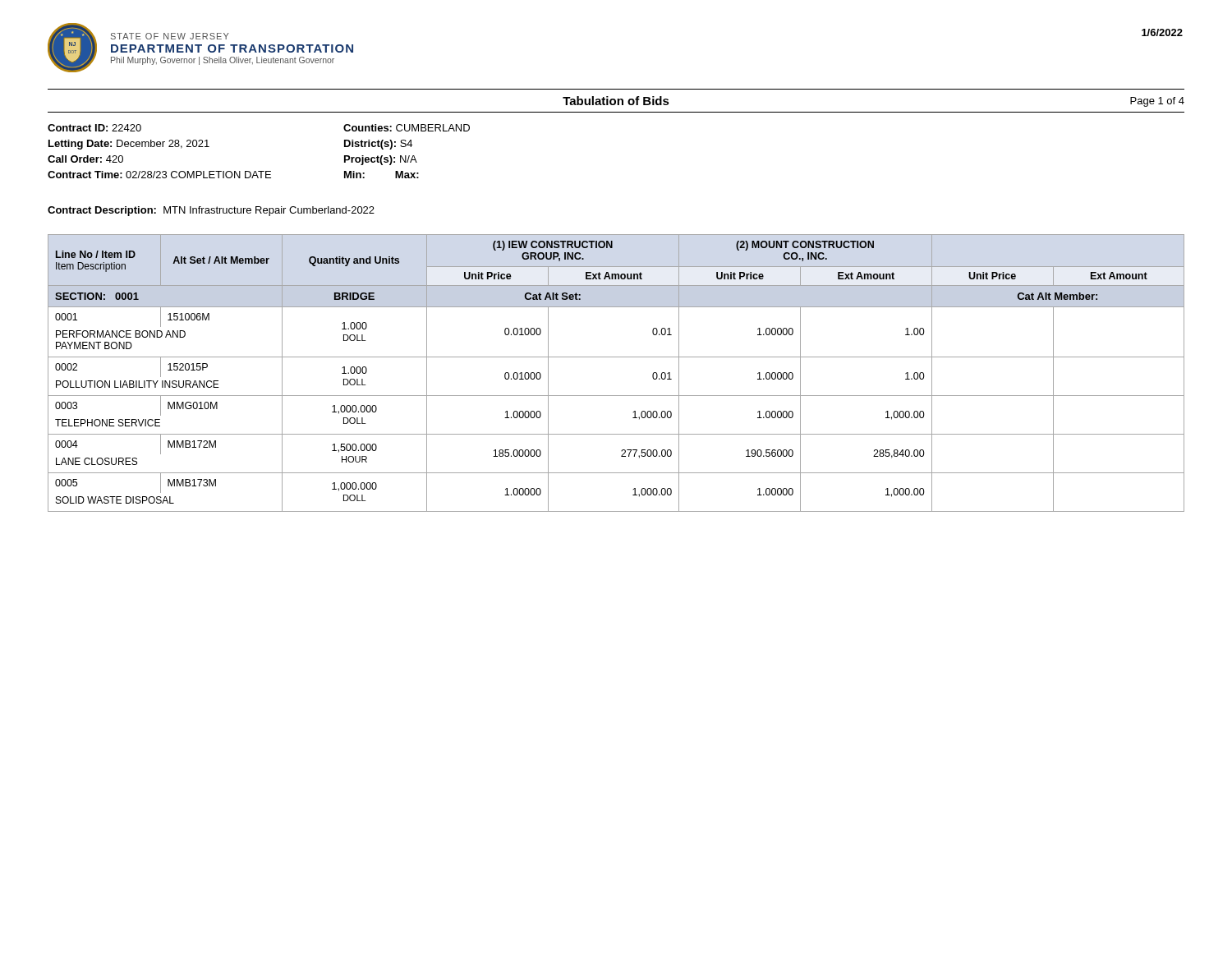Where is the passage that starts "Contract ID: 22420 Counties: CUMBERLAND"?
The width and height of the screenshot is (1232, 953).
96,128
